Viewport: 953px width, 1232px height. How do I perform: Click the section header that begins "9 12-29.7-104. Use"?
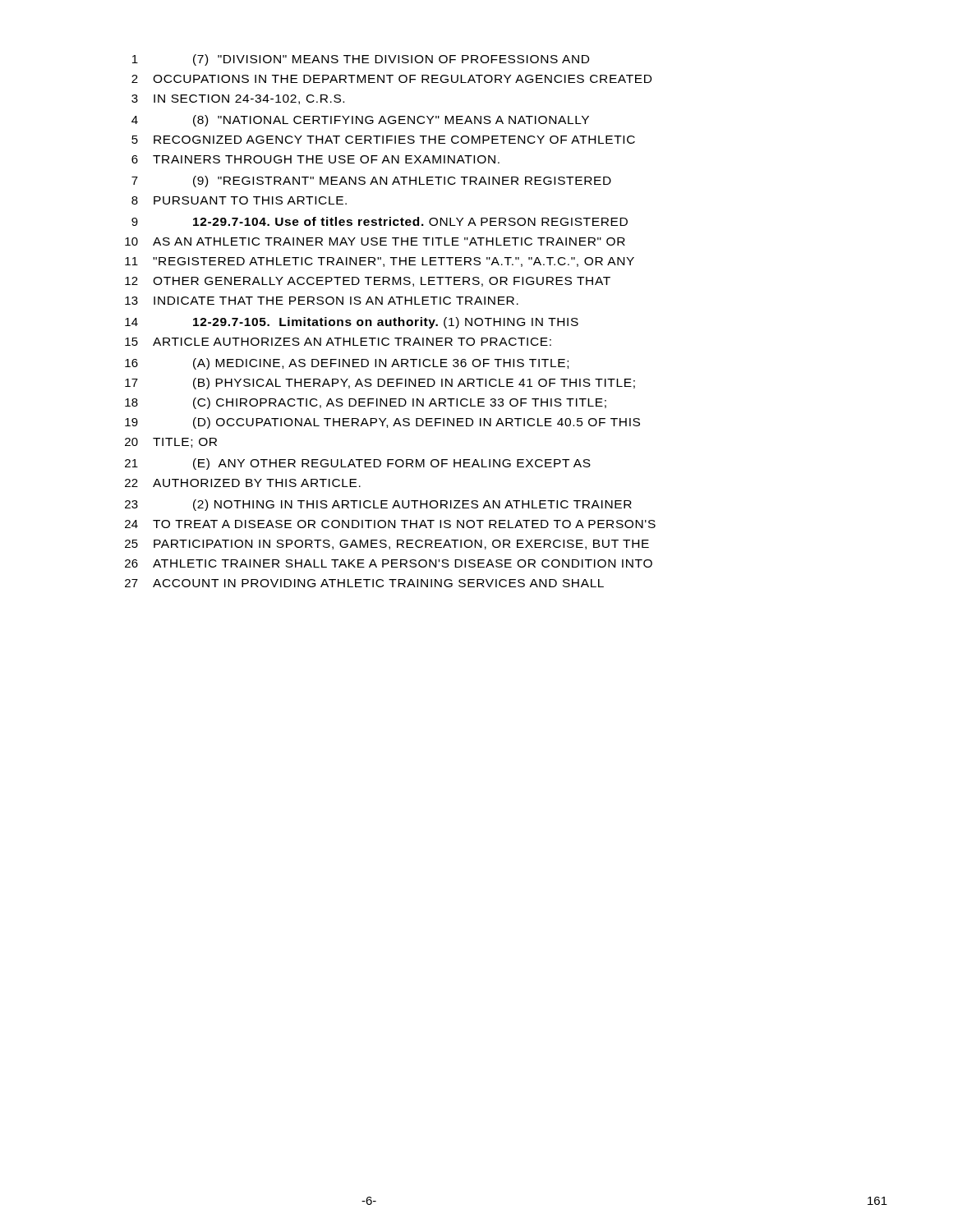(489, 222)
